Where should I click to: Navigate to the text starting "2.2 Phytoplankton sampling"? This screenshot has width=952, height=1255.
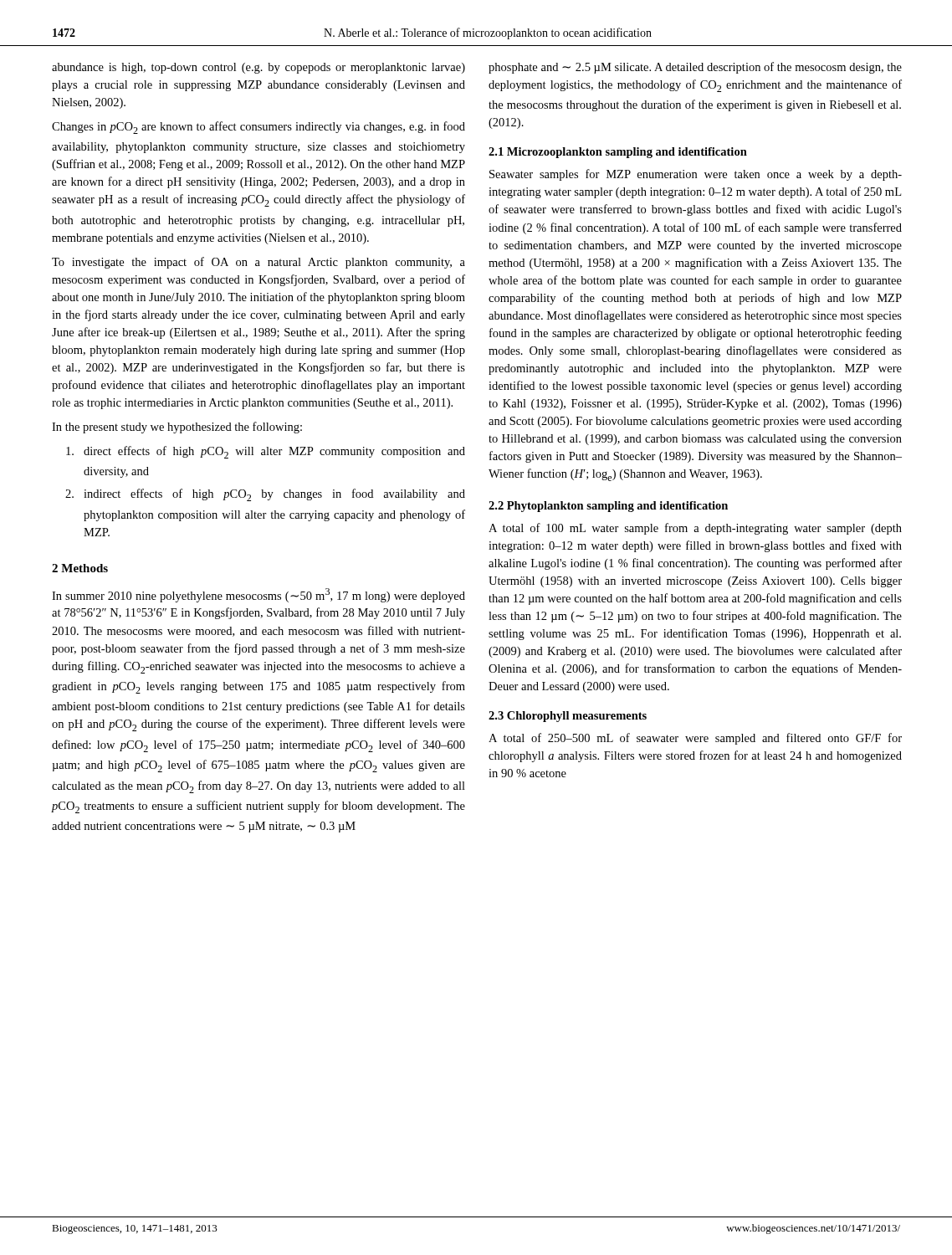(608, 505)
